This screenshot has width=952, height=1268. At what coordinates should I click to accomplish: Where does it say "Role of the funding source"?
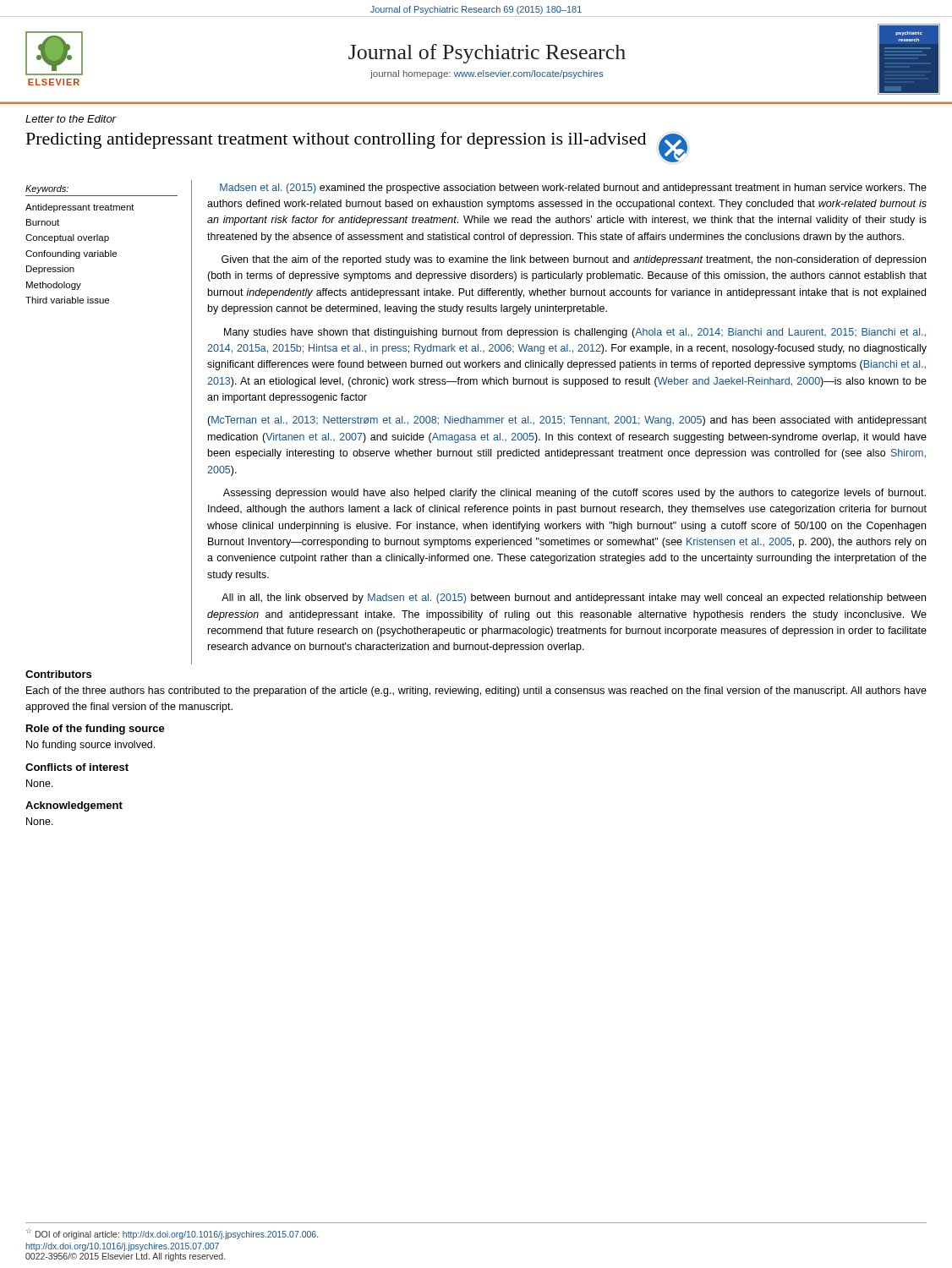pos(95,729)
